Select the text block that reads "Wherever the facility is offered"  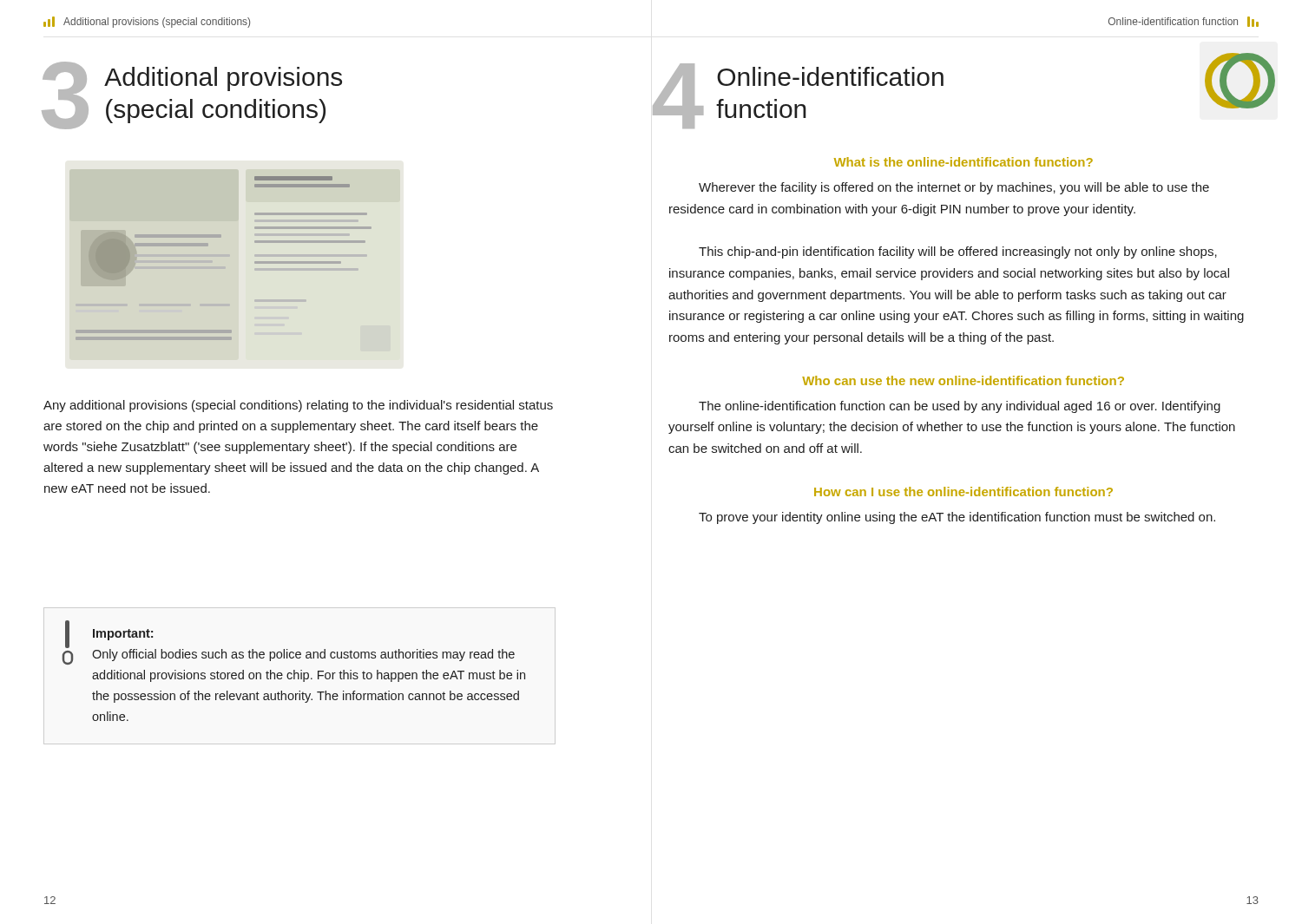pyautogui.click(x=963, y=198)
